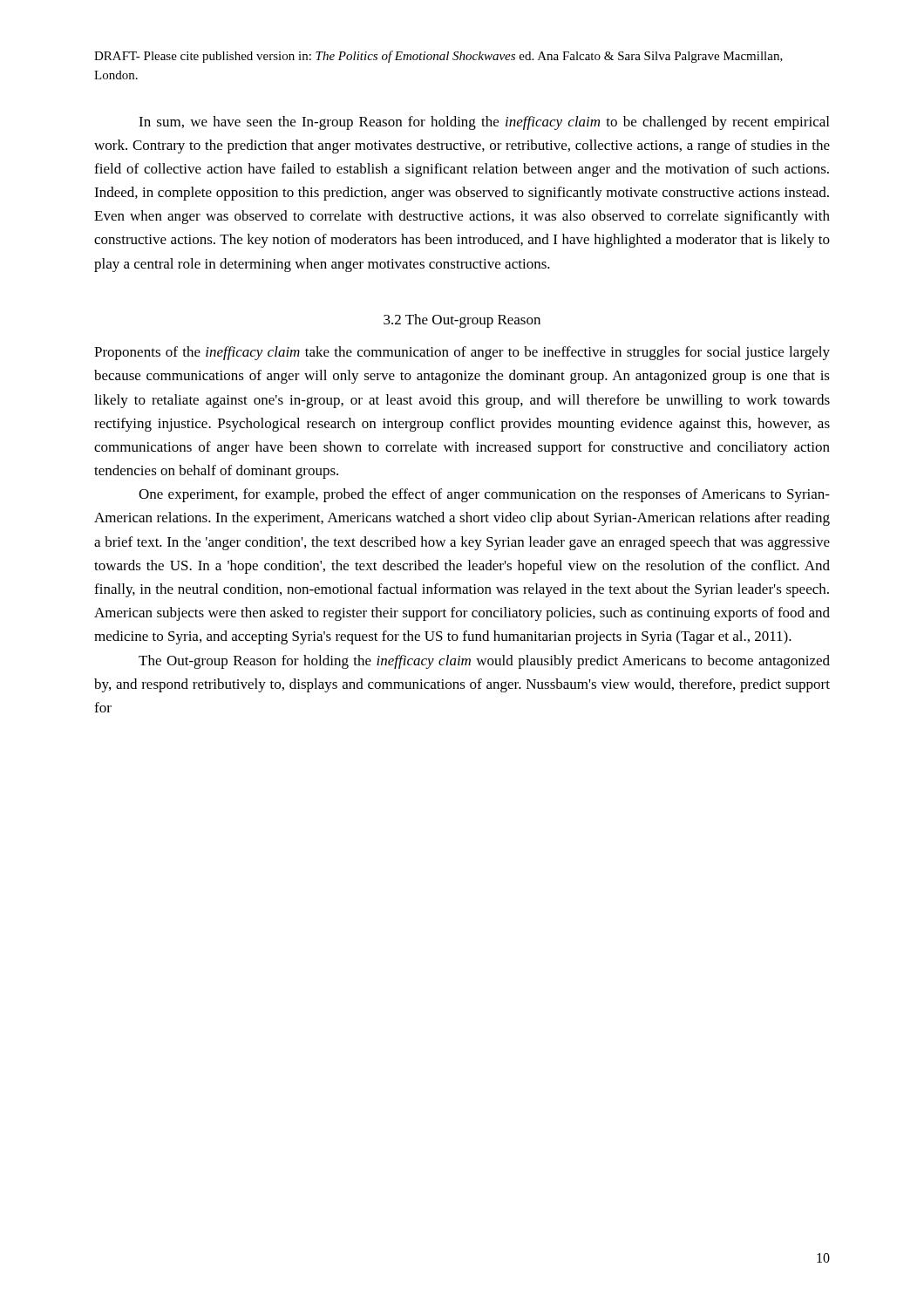Click on the text block starting "In sum, we have seen the"
Viewport: 924px width, 1308px height.
(x=462, y=192)
